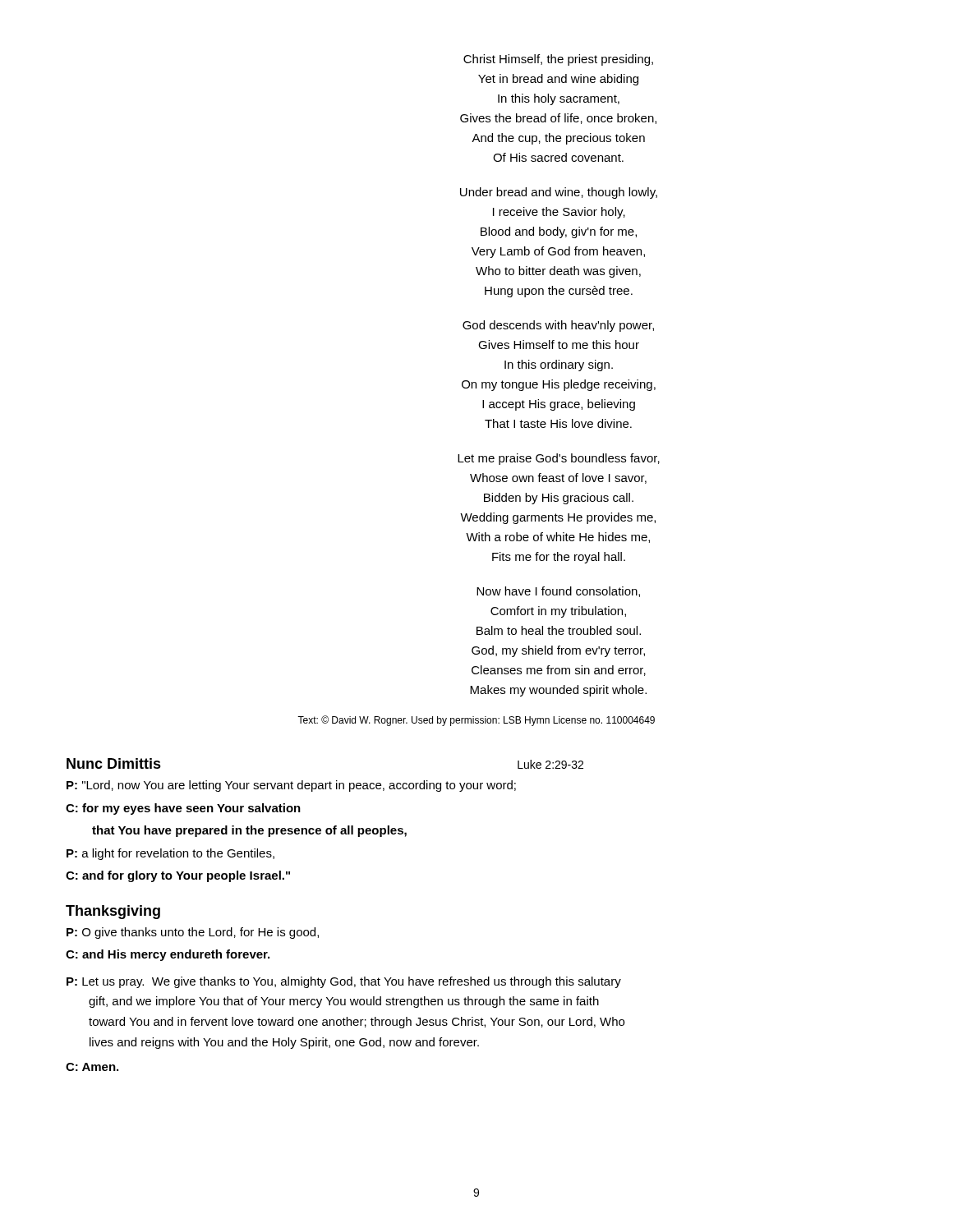Image resolution: width=953 pixels, height=1232 pixels.
Task: Point to the element starting "Christ Himself, the priest presiding, Yet in bread"
Action: (559, 108)
